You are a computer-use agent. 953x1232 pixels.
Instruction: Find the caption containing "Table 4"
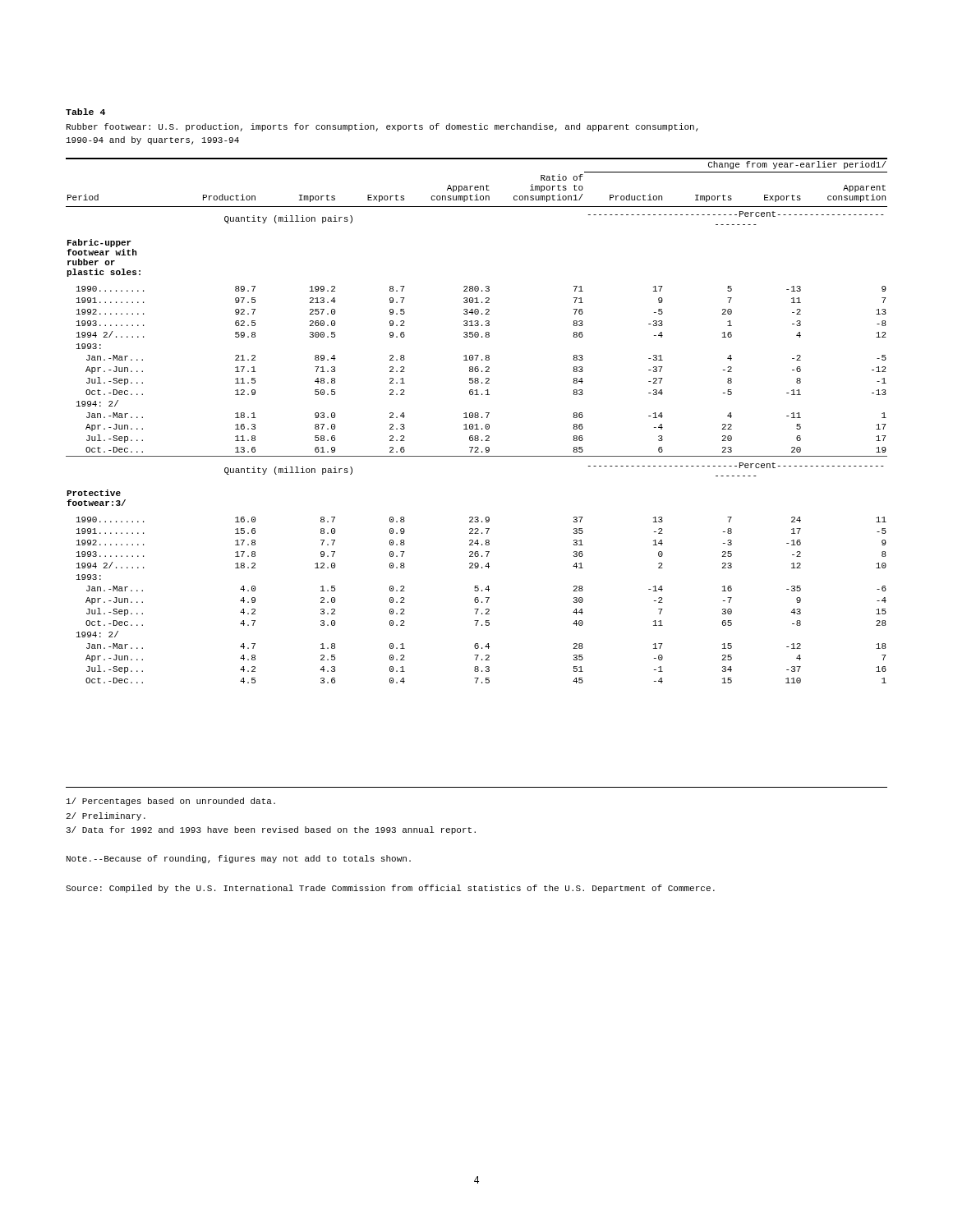click(x=86, y=112)
